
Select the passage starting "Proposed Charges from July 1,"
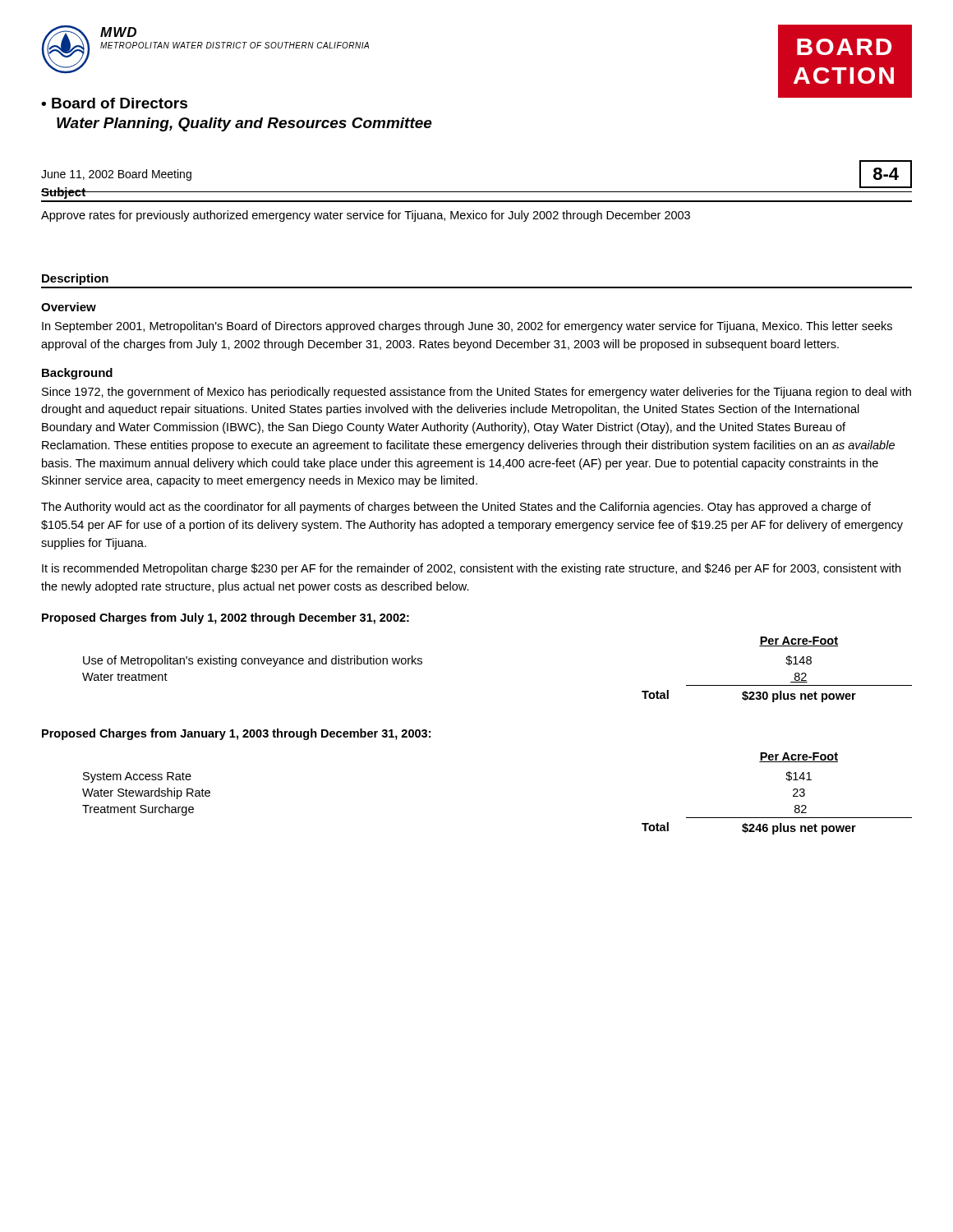click(x=225, y=617)
